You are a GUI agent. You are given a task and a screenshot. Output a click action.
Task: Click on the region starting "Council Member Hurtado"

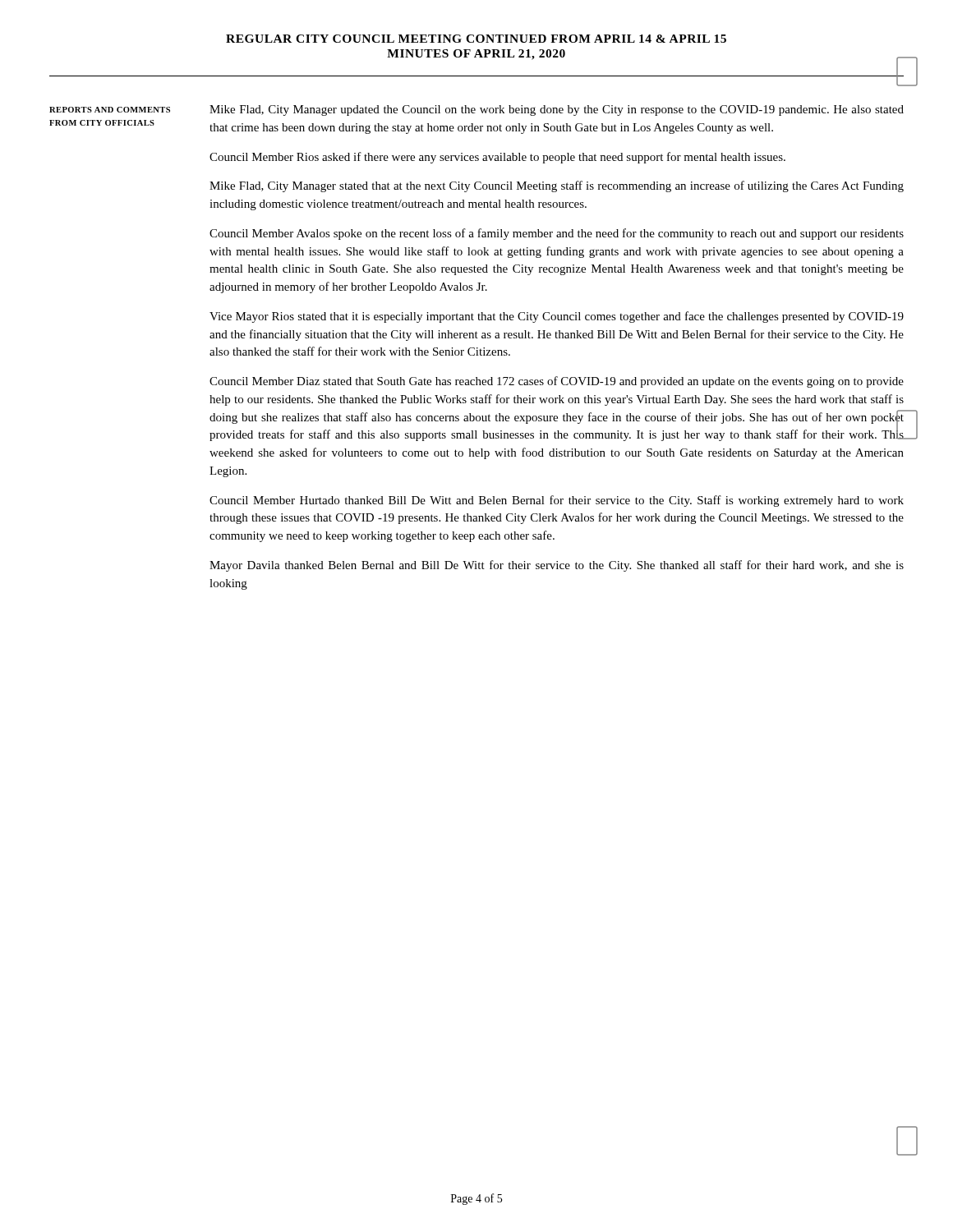point(557,518)
